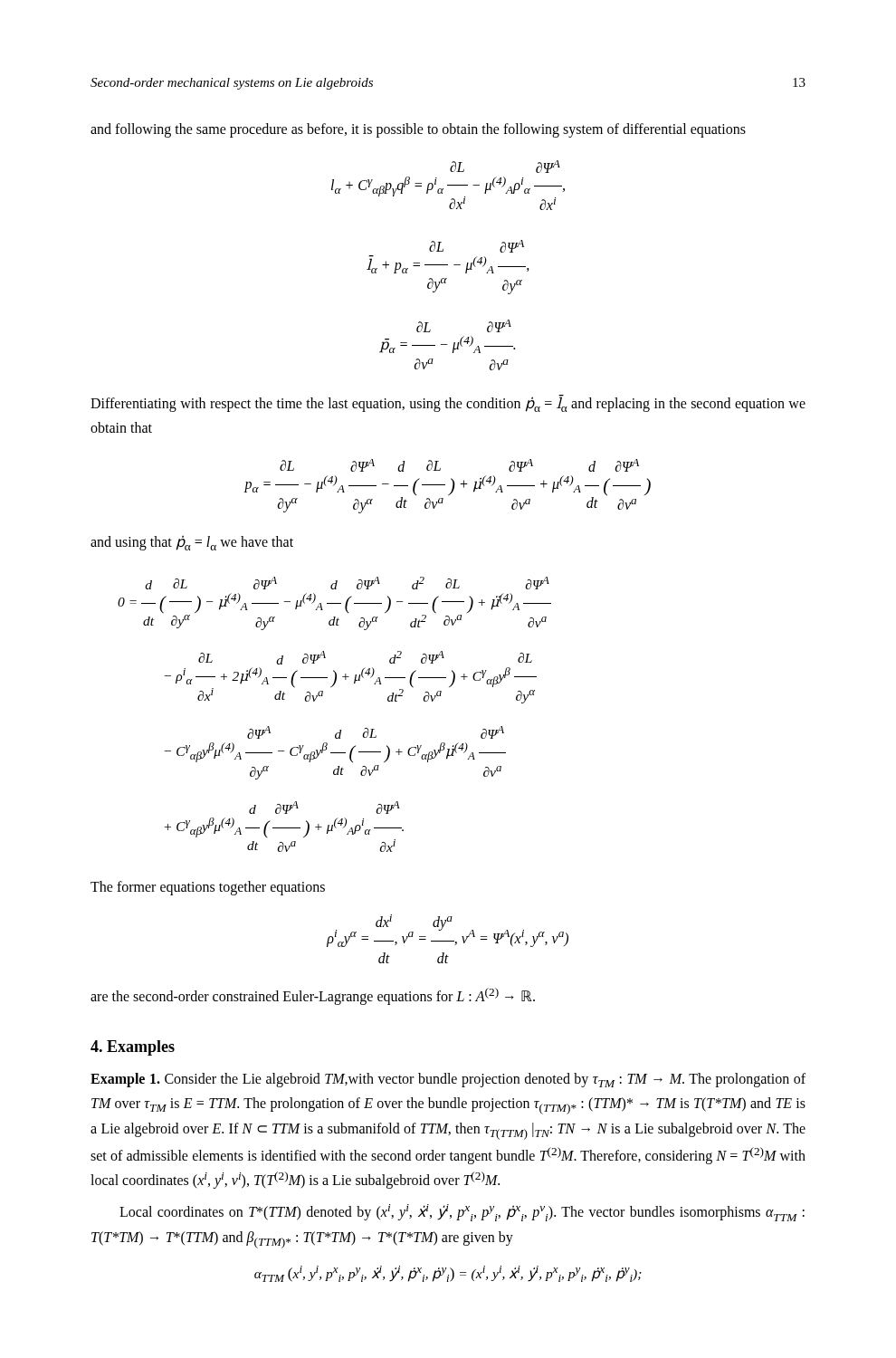Click on the formula that says "pα = ∂L ∂yα − μ(4)A ∂ΨA"
Screen dimensions: 1358x896
(448, 485)
